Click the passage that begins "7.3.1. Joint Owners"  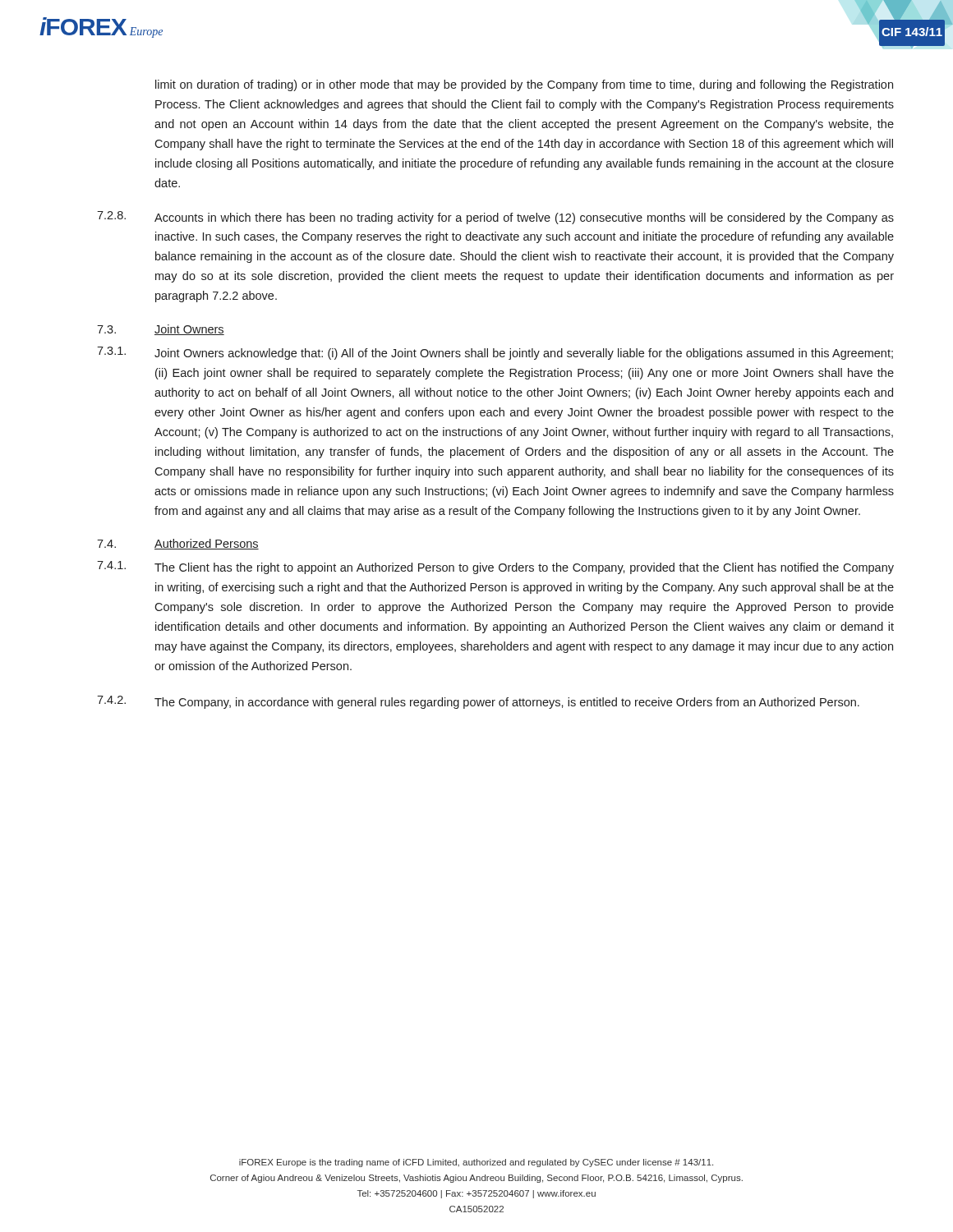coord(495,433)
